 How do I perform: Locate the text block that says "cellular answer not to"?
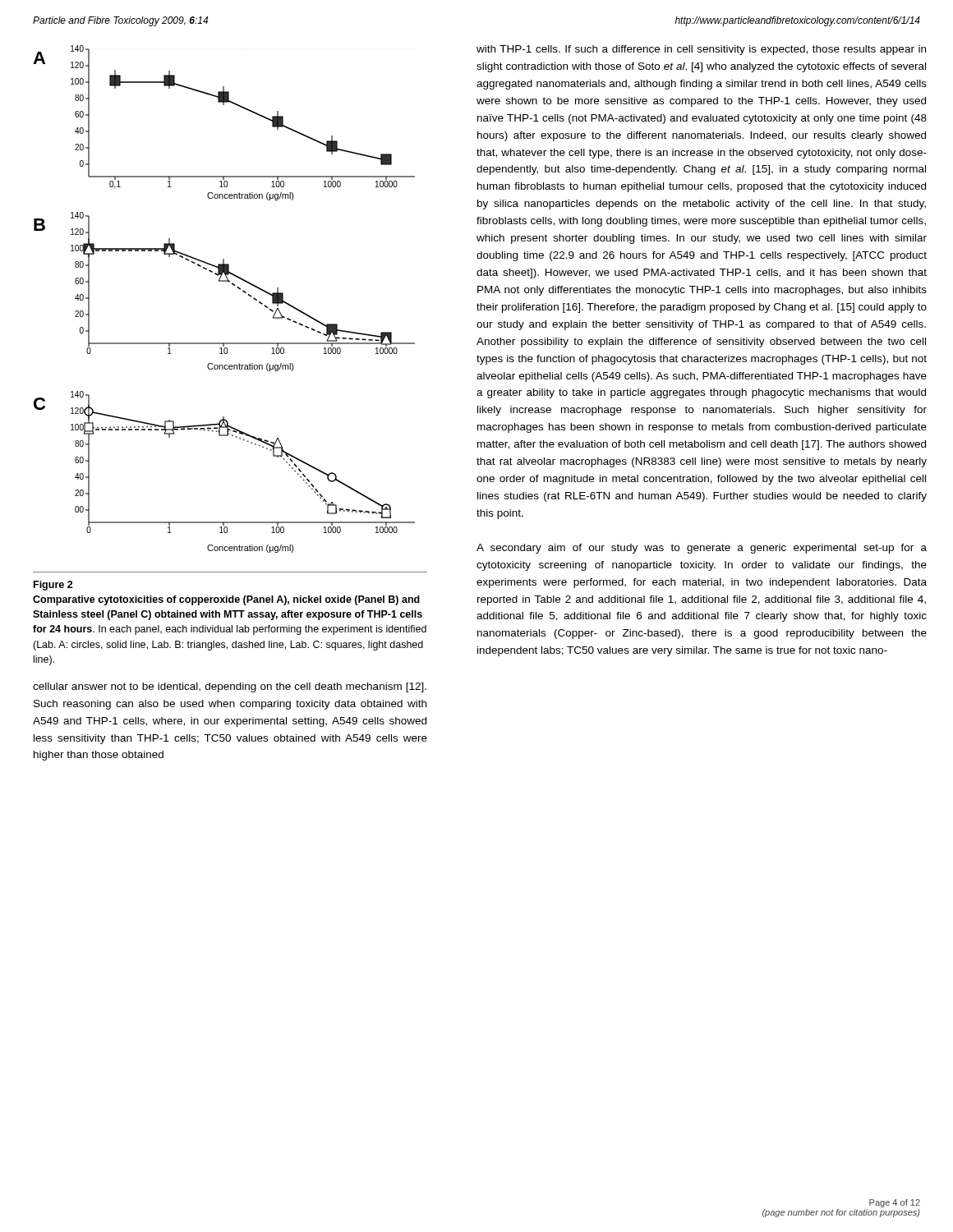coord(230,720)
